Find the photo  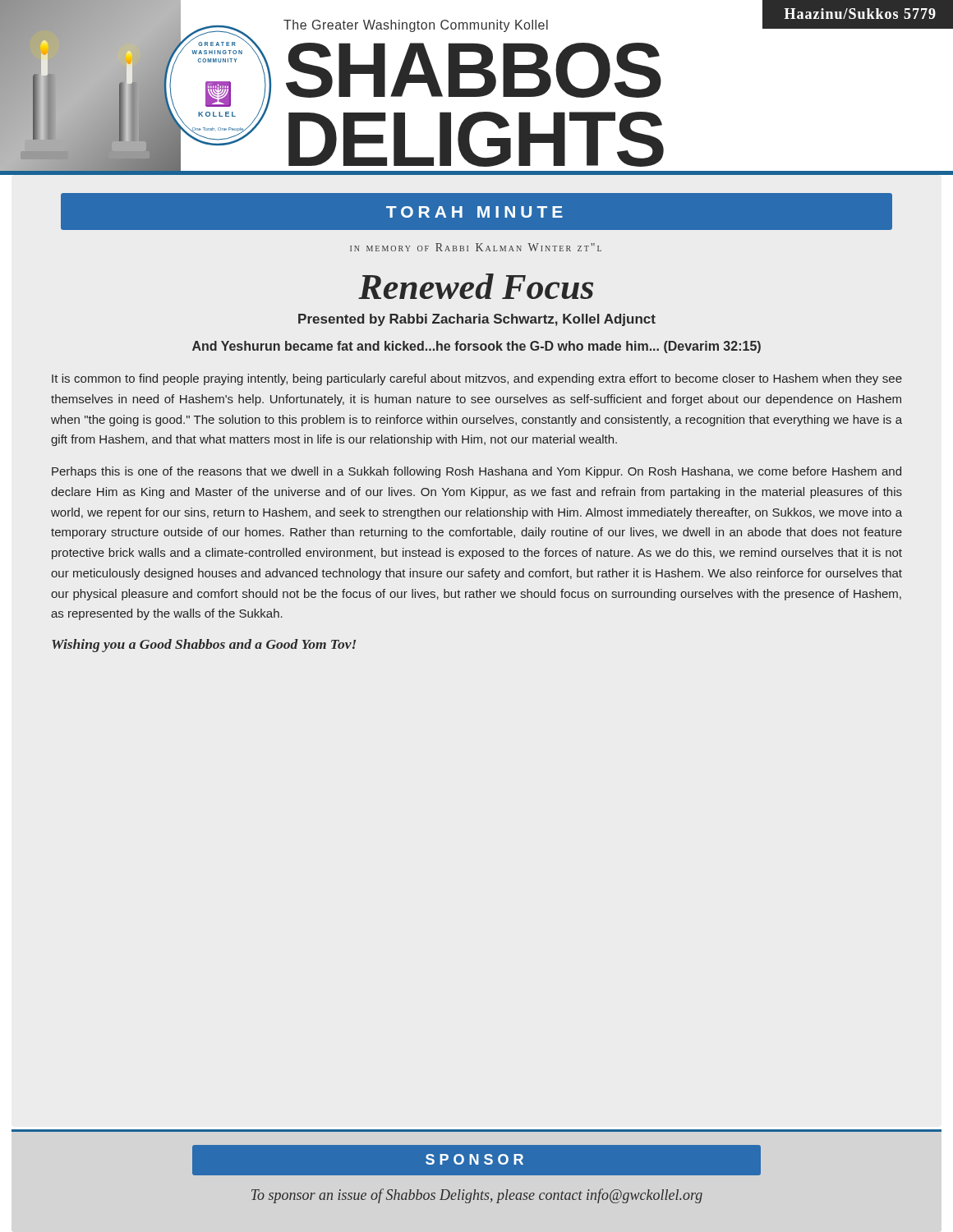90,85
